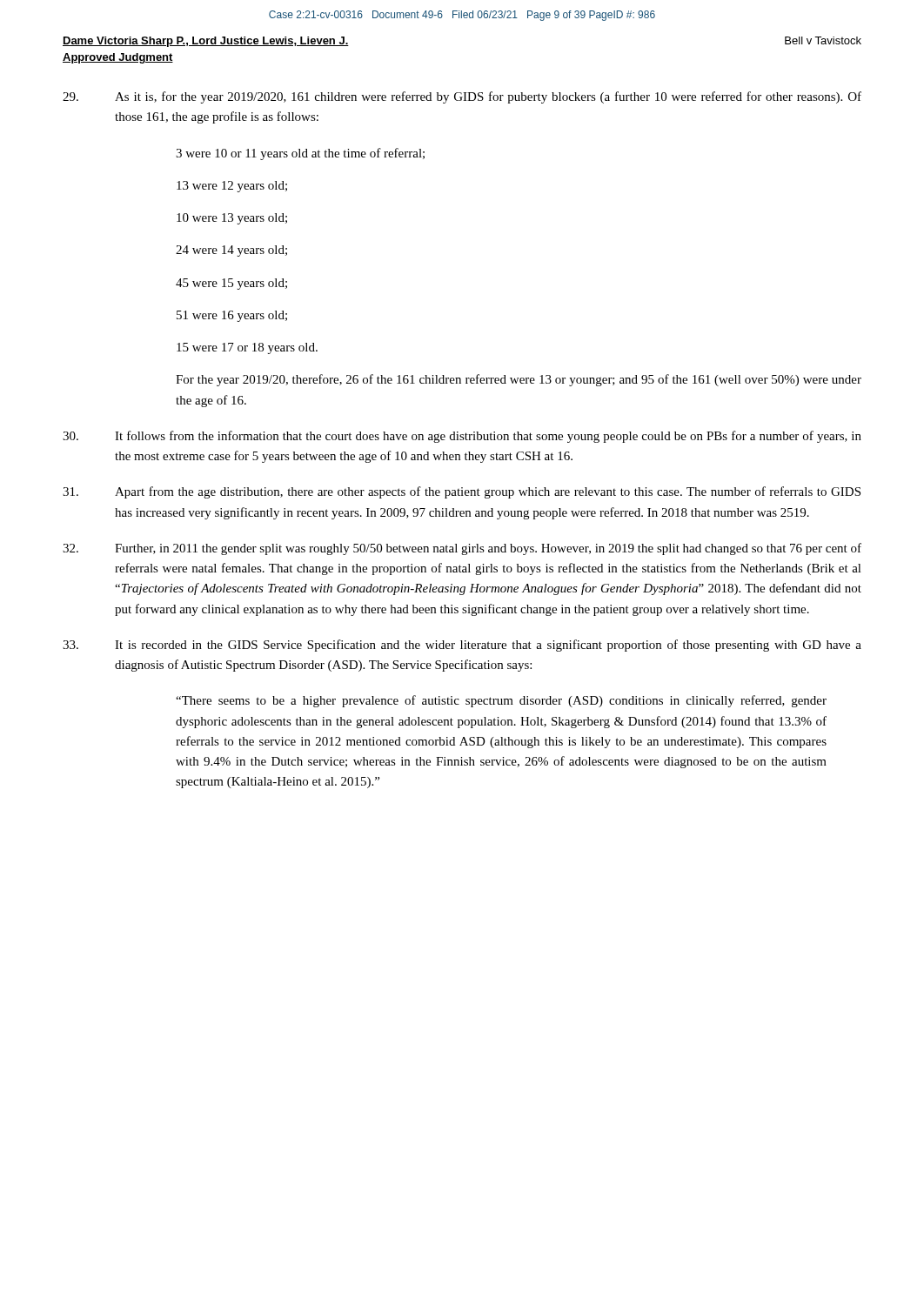This screenshot has height=1305, width=924.
Task: Click on the region starting "Further, in 2011 the"
Action: pos(488,578)
